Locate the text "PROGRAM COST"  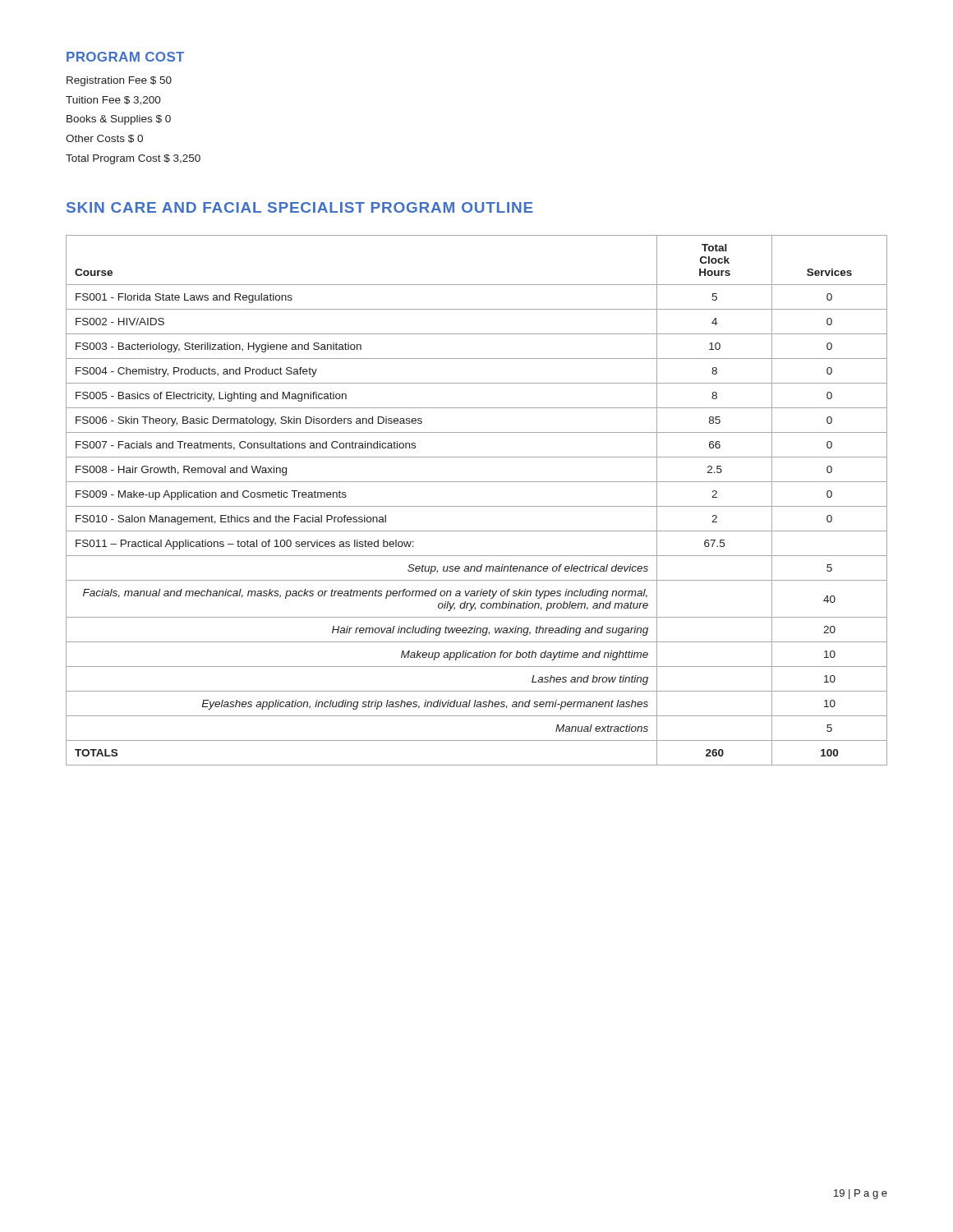point(125,57)
